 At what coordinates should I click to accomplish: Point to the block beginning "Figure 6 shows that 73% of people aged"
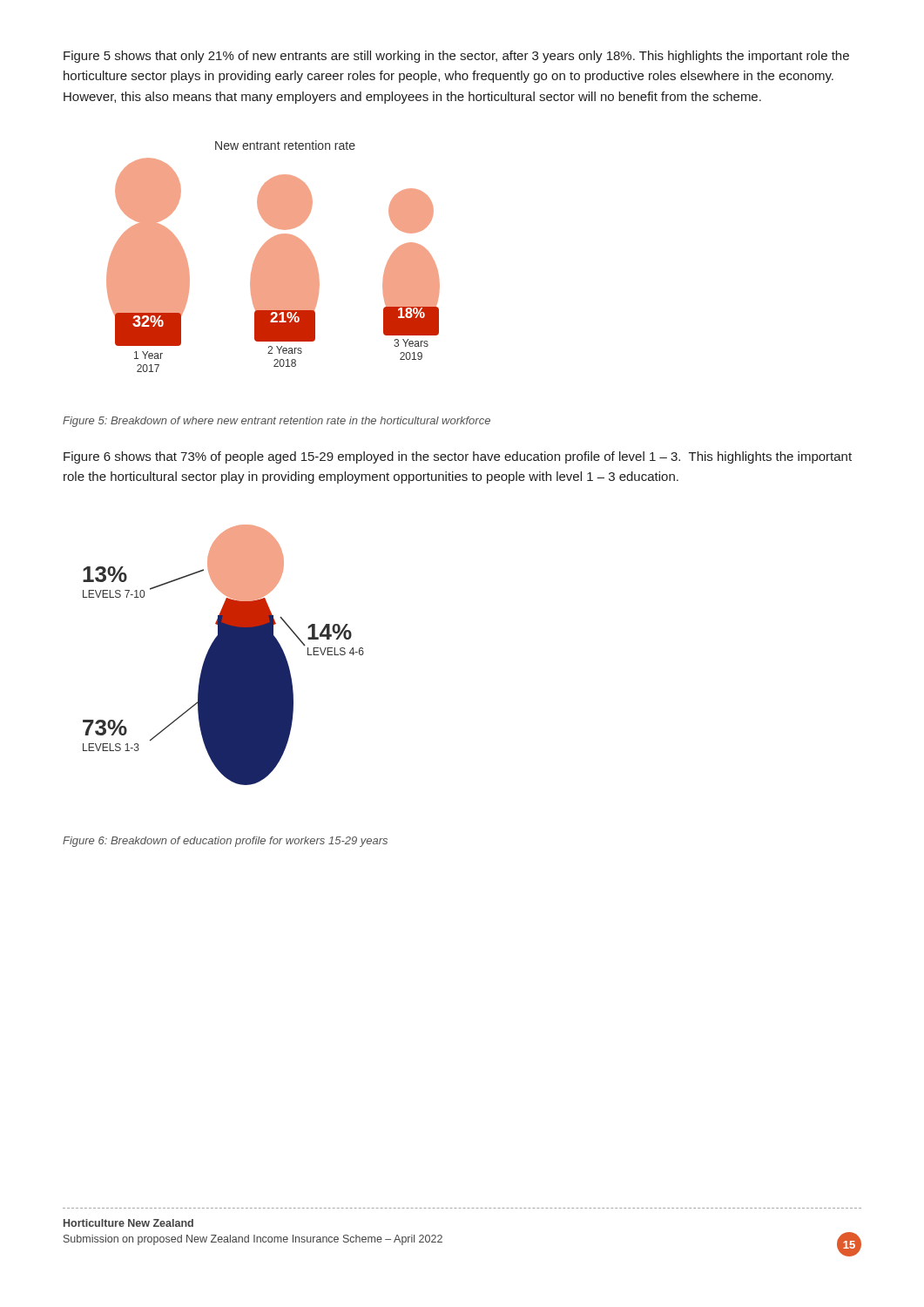tap(457, 466)
